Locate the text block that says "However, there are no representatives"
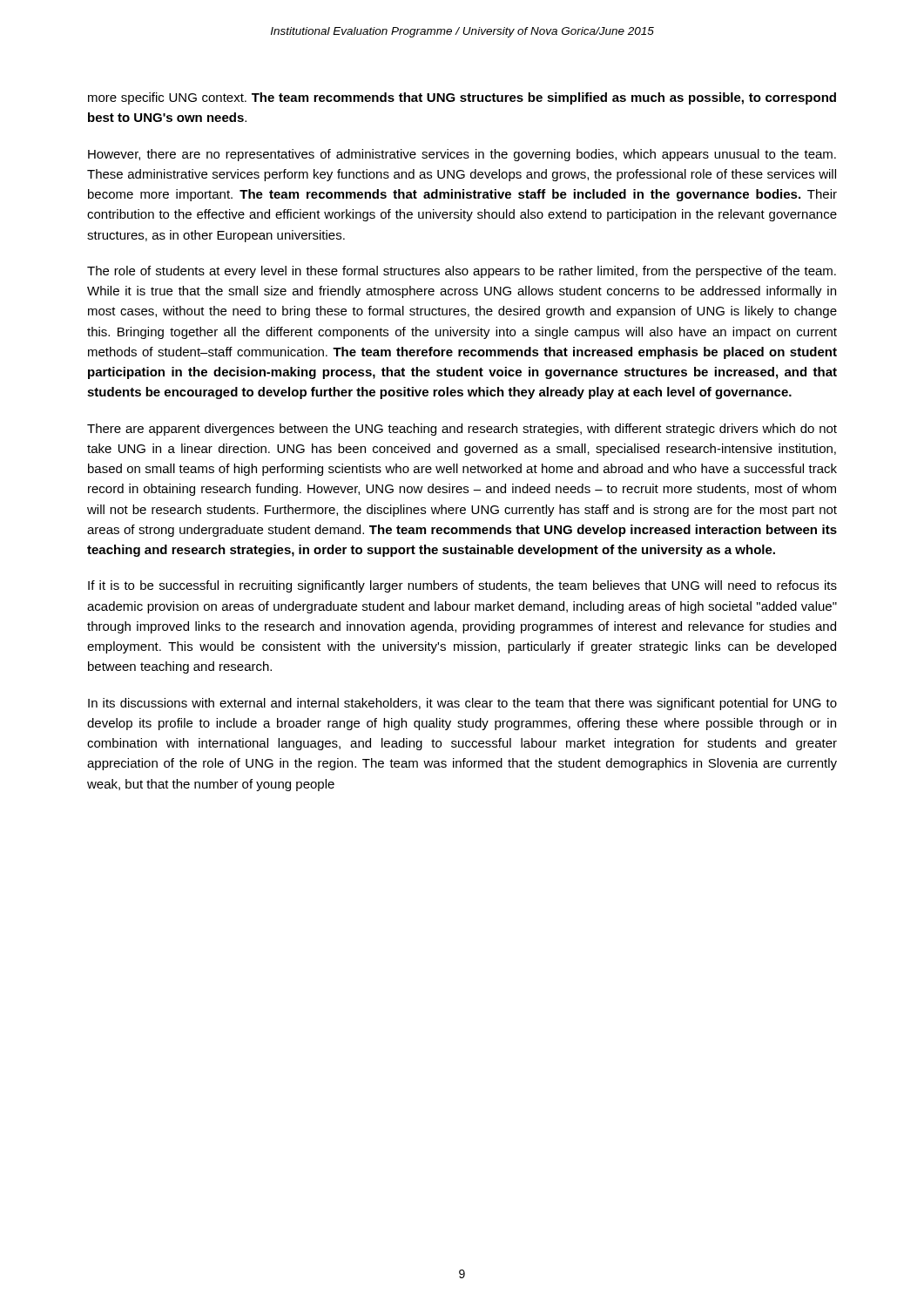The width and height of the screenshot is (924, 1307). (x=462, y=194)
